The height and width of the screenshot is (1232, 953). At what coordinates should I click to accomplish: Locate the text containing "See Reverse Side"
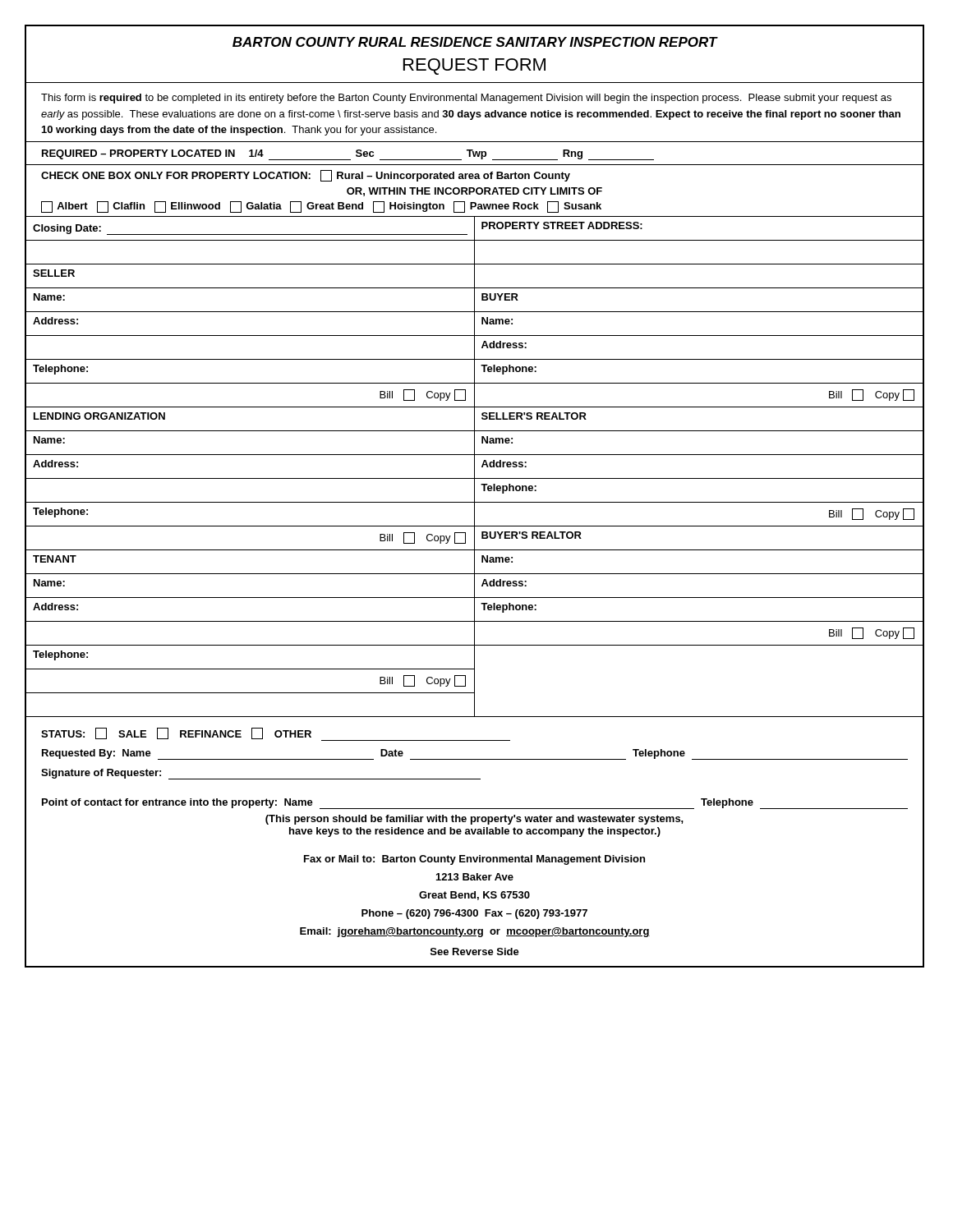474,952
